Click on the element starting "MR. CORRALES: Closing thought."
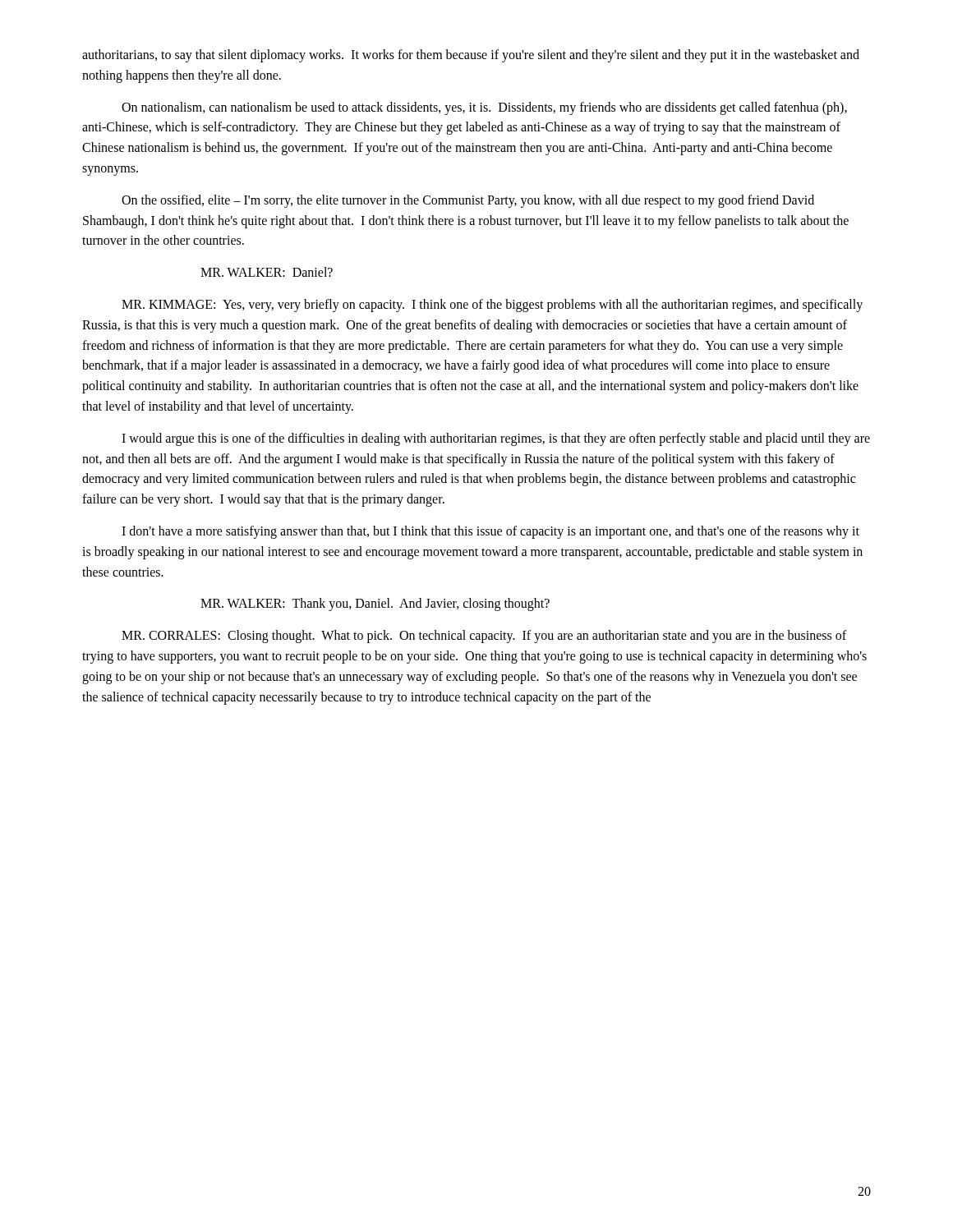Viewport: 953px width, 1232px height. tap(475, 666)
